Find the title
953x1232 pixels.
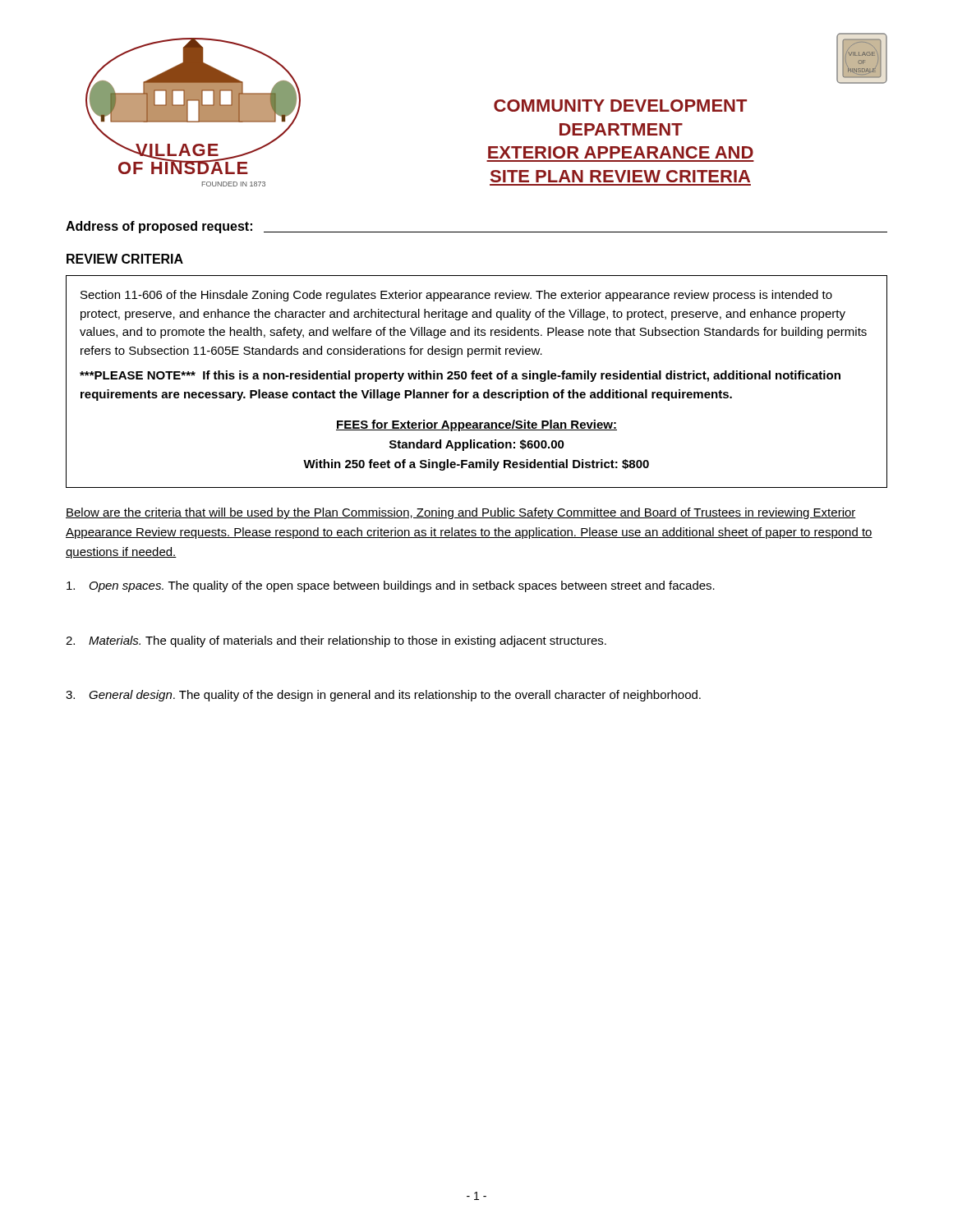tap(620, 141)
